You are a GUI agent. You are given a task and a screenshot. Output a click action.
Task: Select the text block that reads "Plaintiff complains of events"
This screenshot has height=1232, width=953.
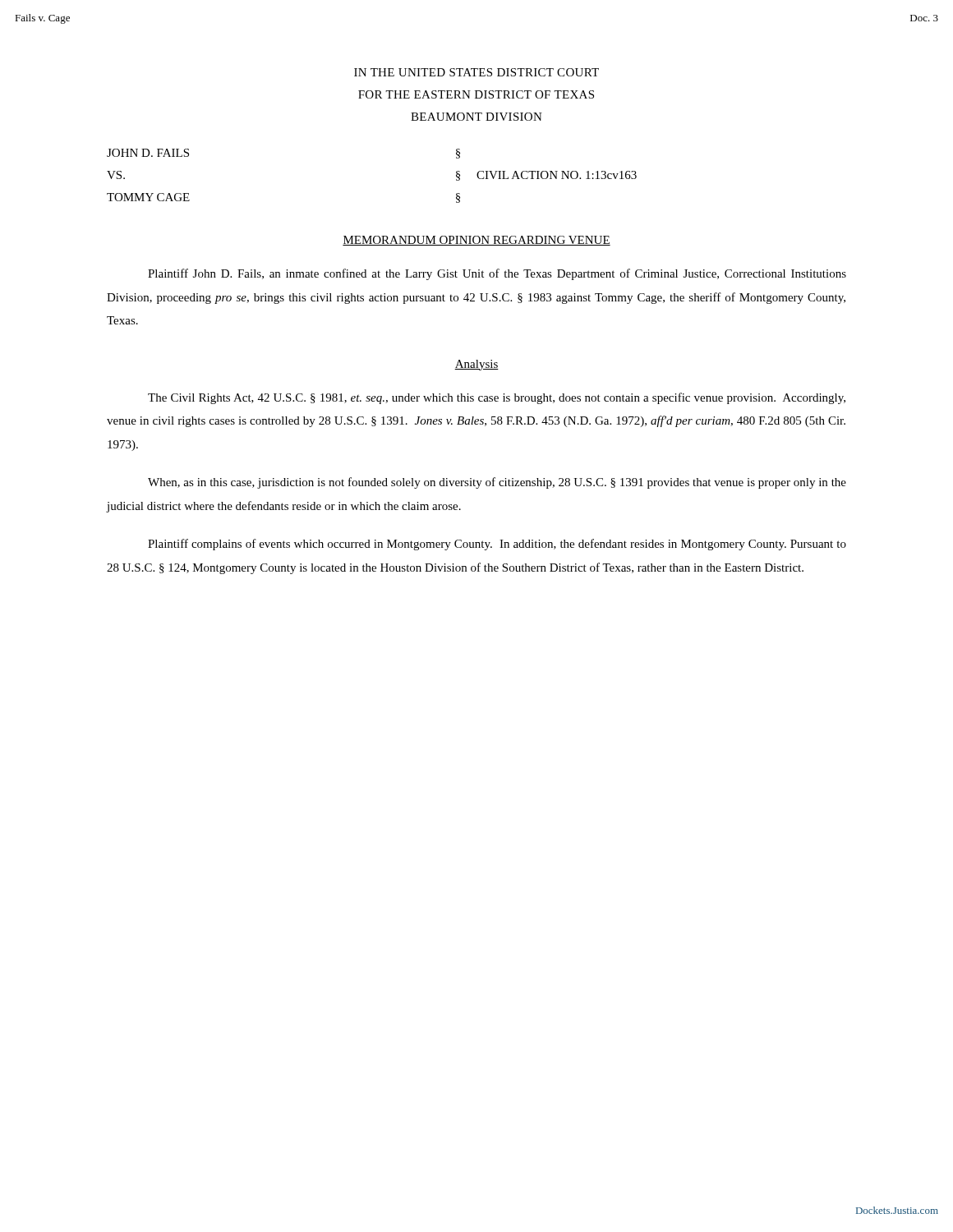coord(476,555)
